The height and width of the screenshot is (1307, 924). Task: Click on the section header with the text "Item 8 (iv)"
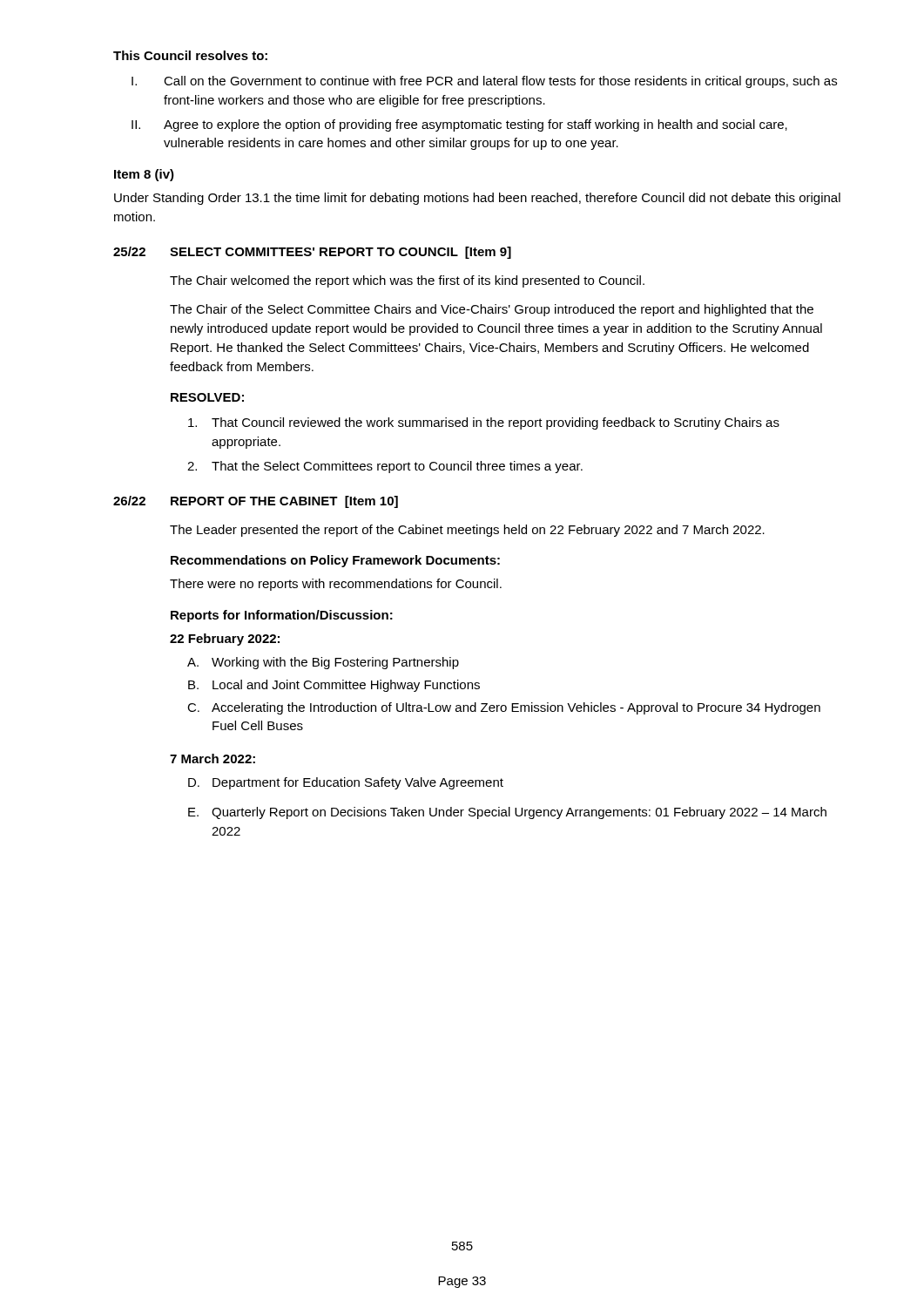pyautogui.click(x=144, y=174)
